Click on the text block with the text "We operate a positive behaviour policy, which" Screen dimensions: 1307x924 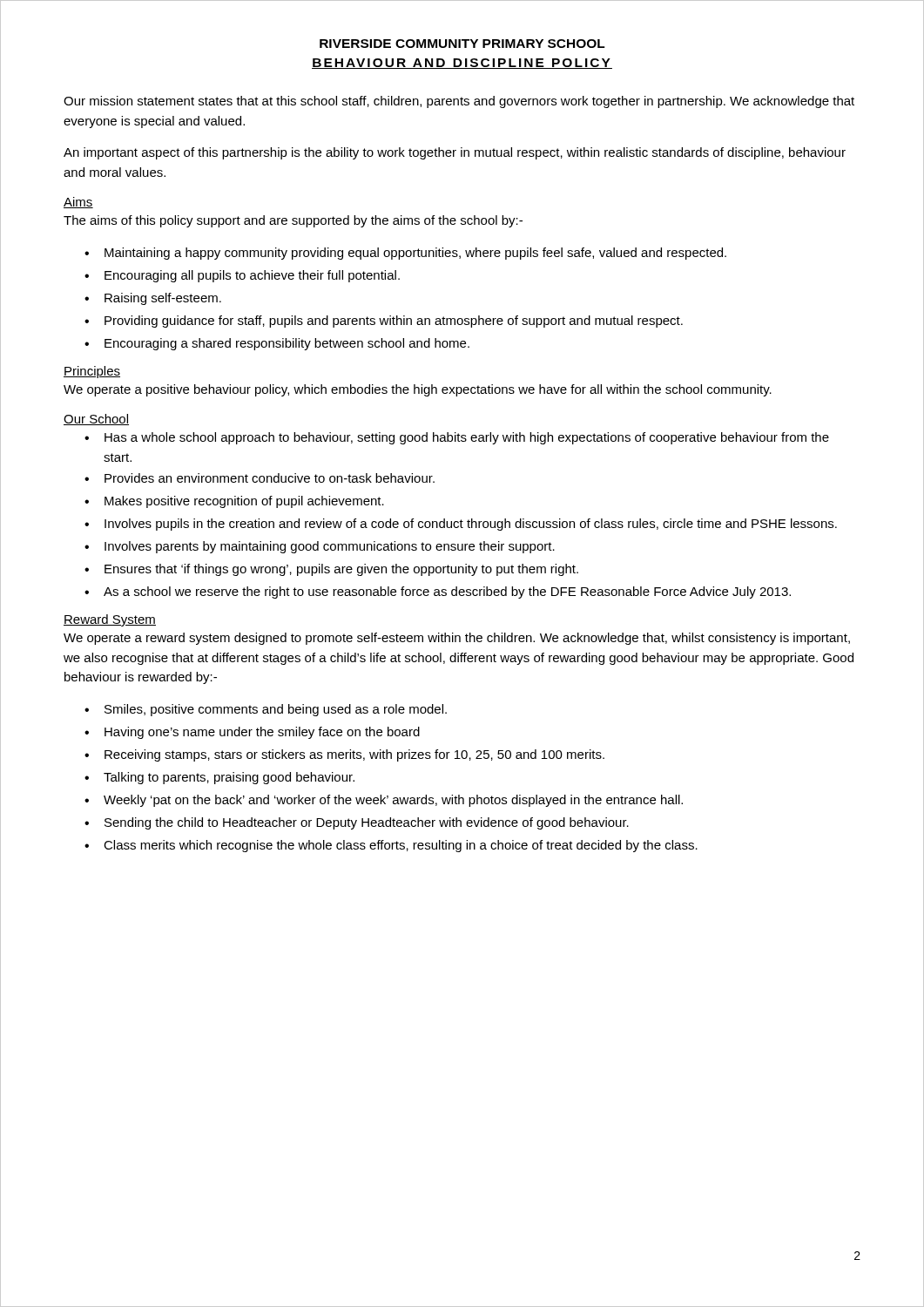418,389
